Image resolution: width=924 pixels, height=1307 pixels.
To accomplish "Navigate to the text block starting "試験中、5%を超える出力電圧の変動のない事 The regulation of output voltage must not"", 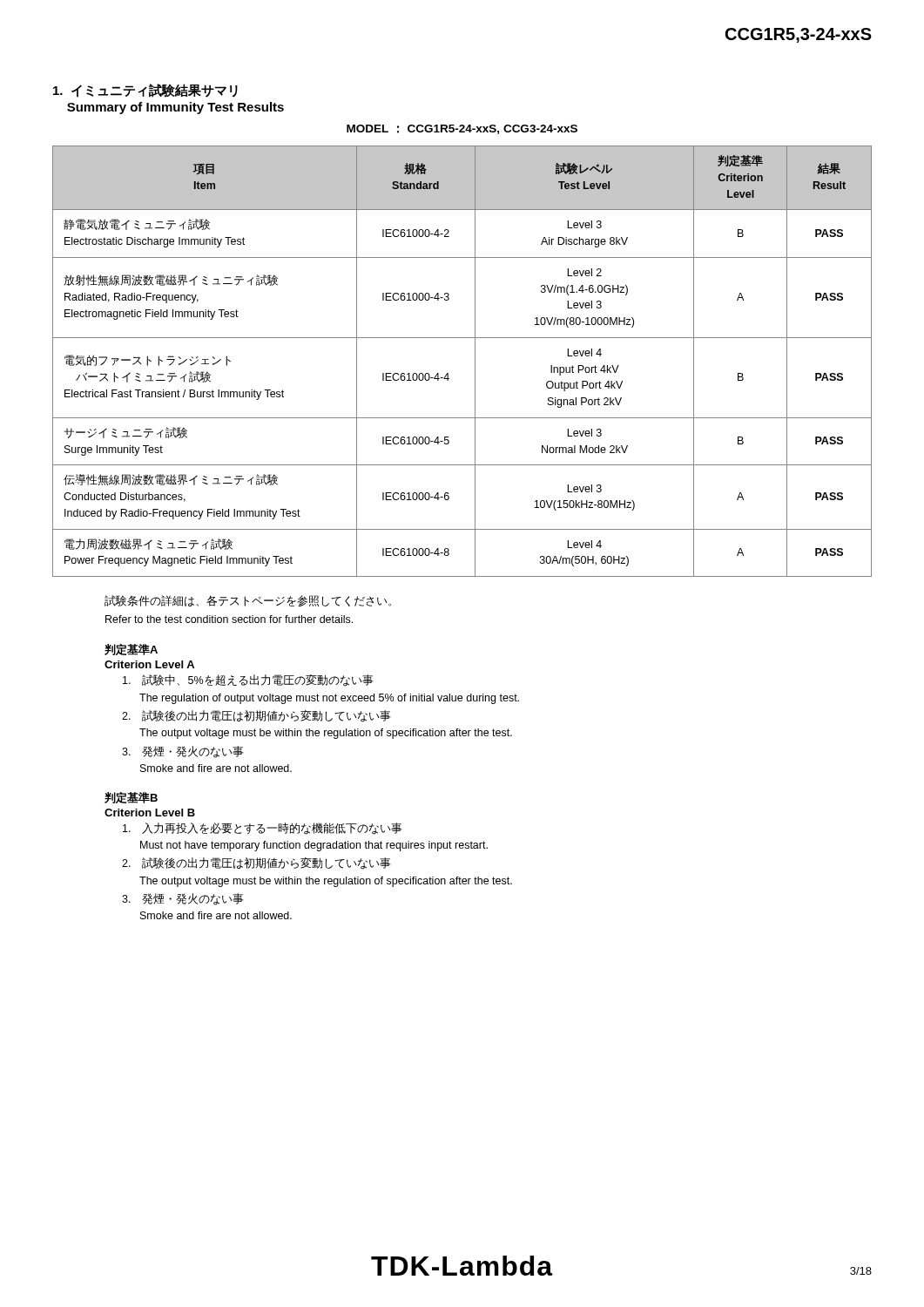I will coord(497,690).
